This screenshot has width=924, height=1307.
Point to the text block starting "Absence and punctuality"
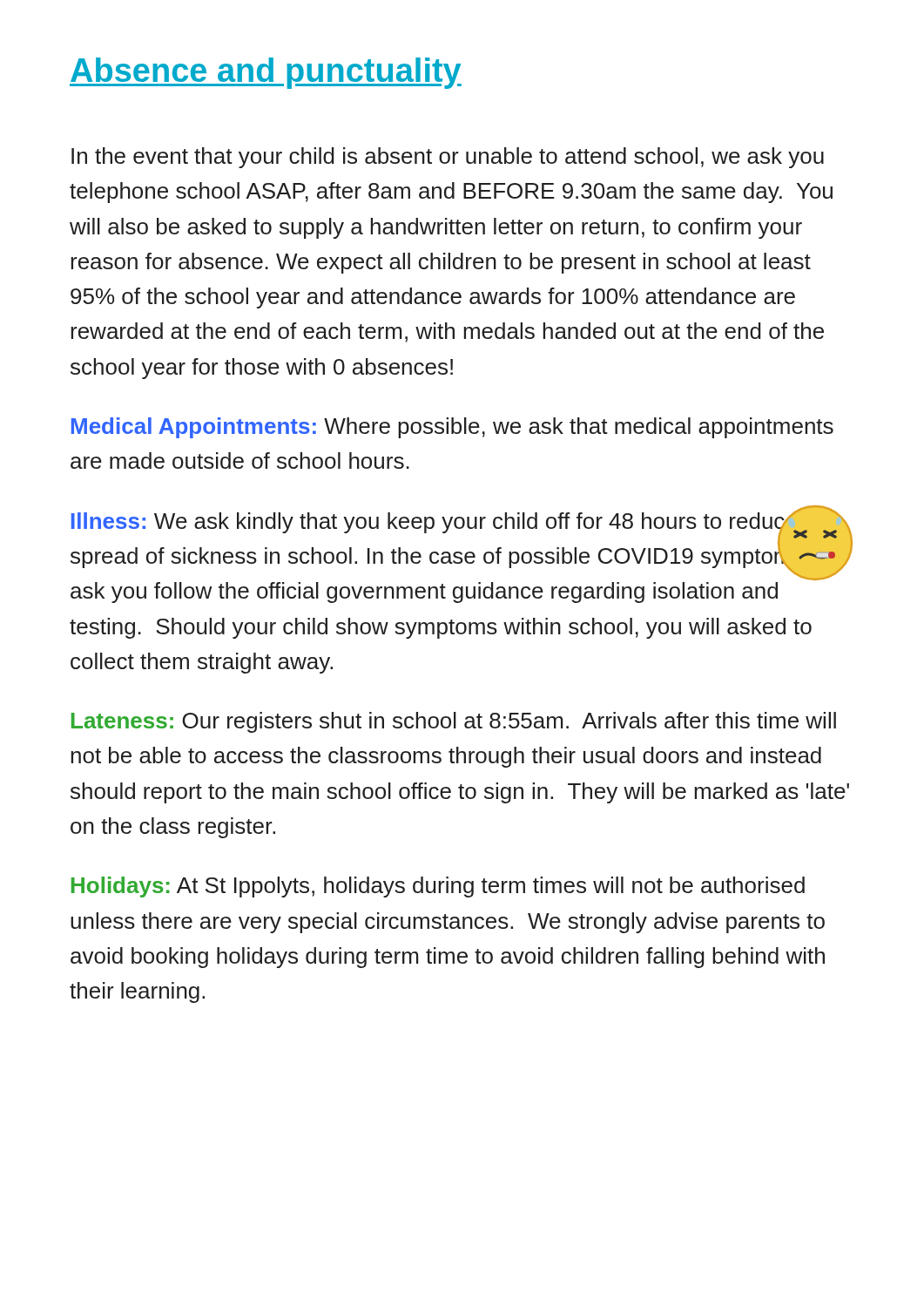pos(266,71)
